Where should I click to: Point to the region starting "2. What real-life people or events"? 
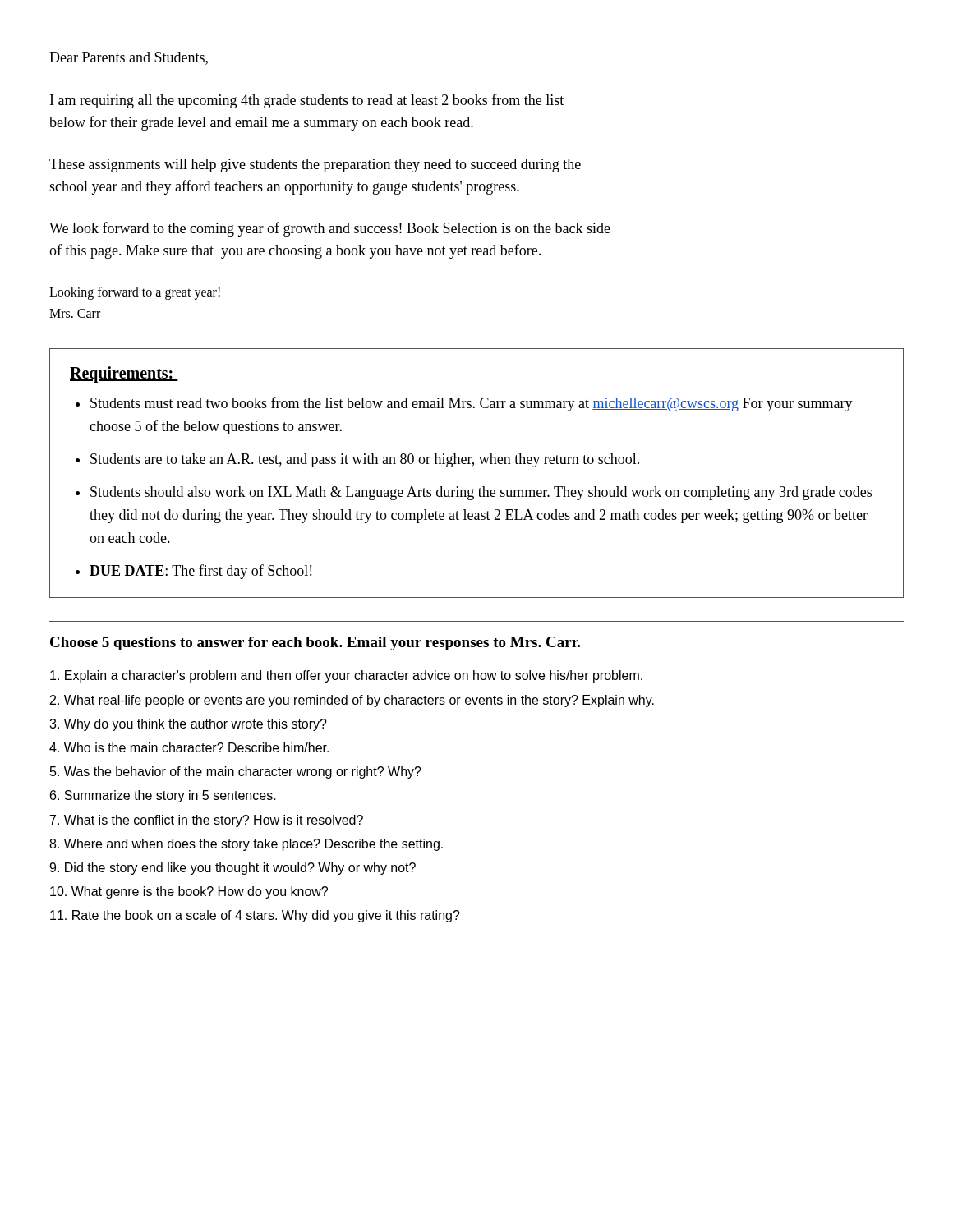point(352,700)
